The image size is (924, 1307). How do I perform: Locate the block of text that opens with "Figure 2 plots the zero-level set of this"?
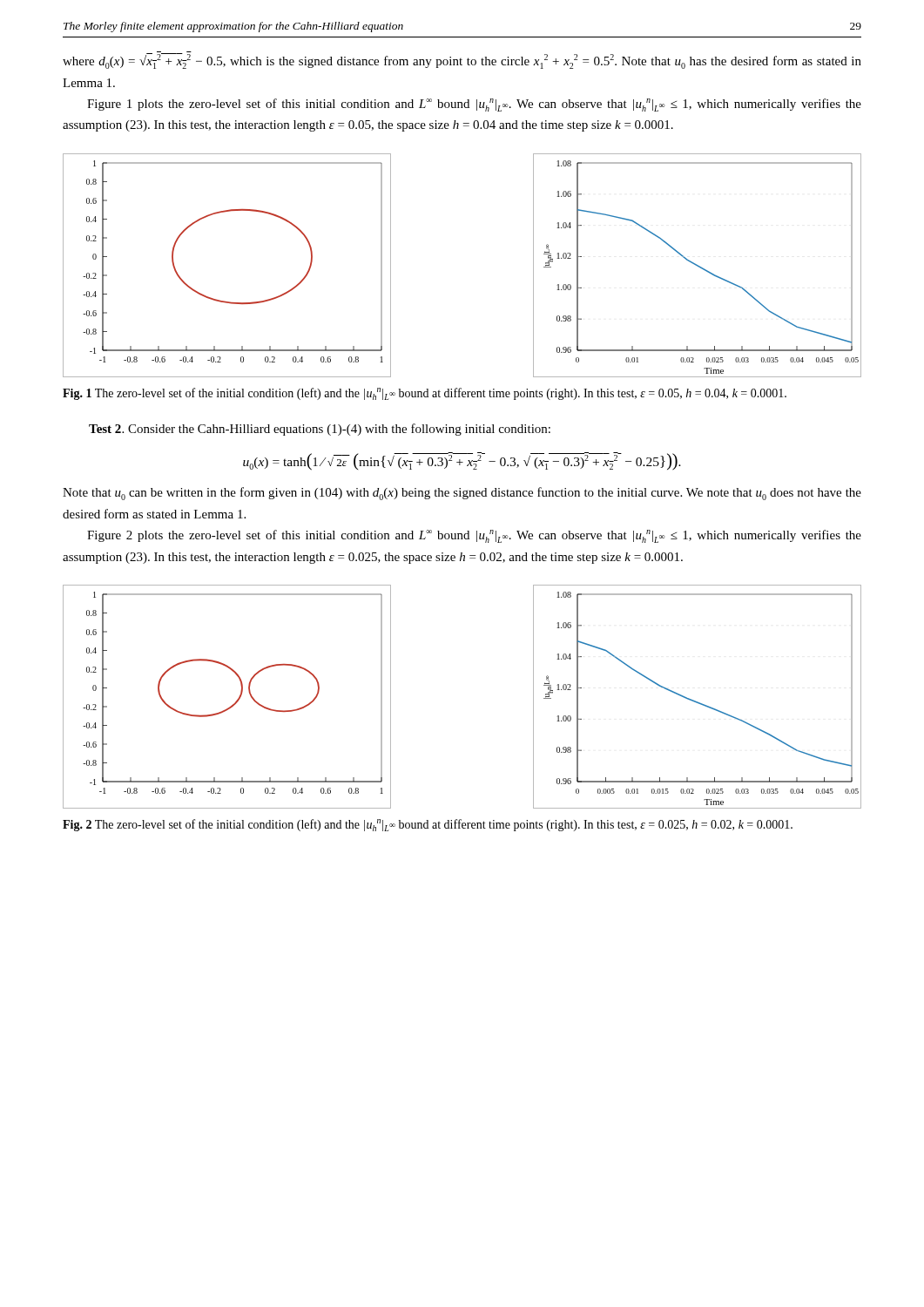click(x=462, y=545)
